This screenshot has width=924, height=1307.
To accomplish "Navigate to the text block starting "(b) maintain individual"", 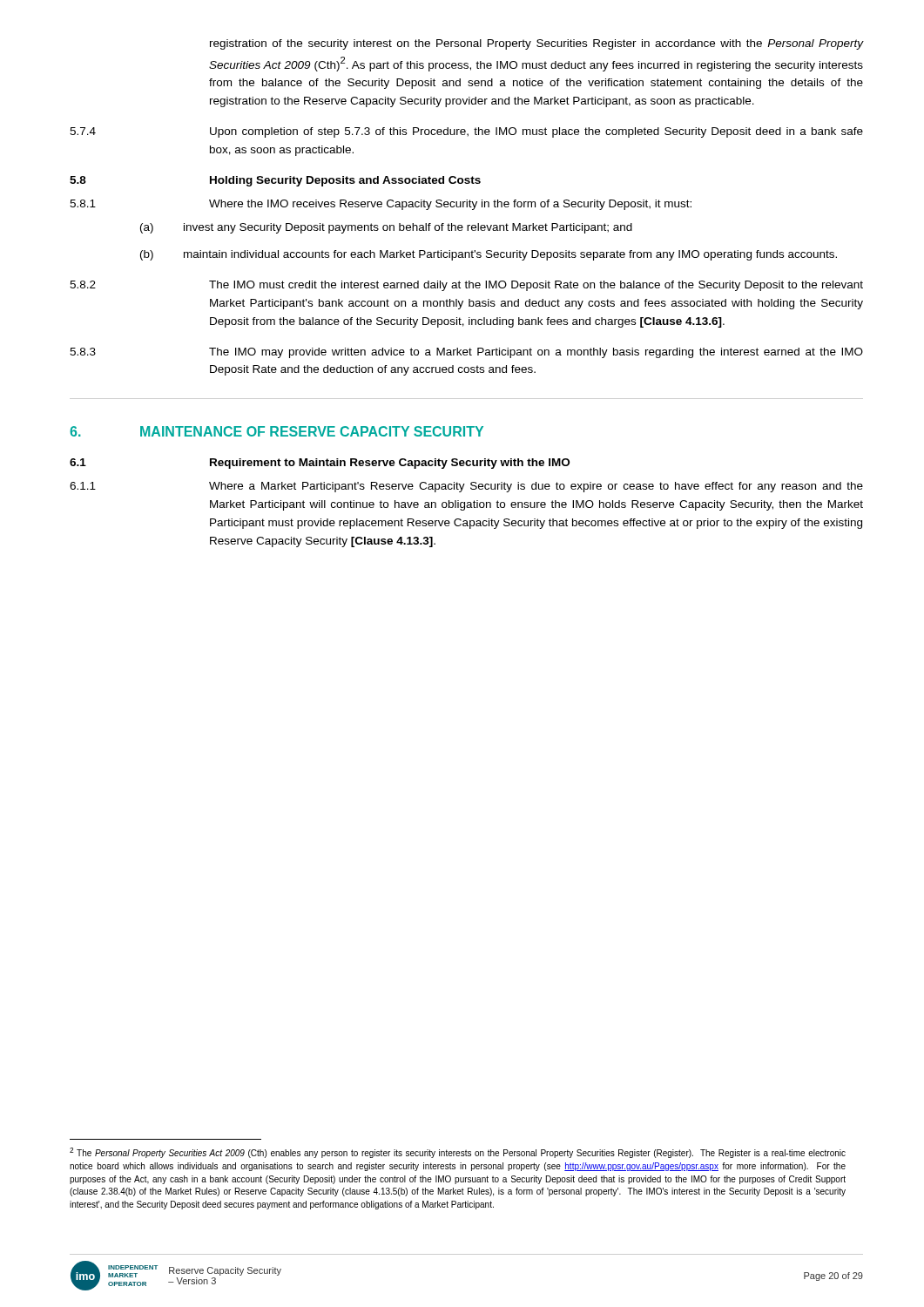I will click(x=501, y=255).
